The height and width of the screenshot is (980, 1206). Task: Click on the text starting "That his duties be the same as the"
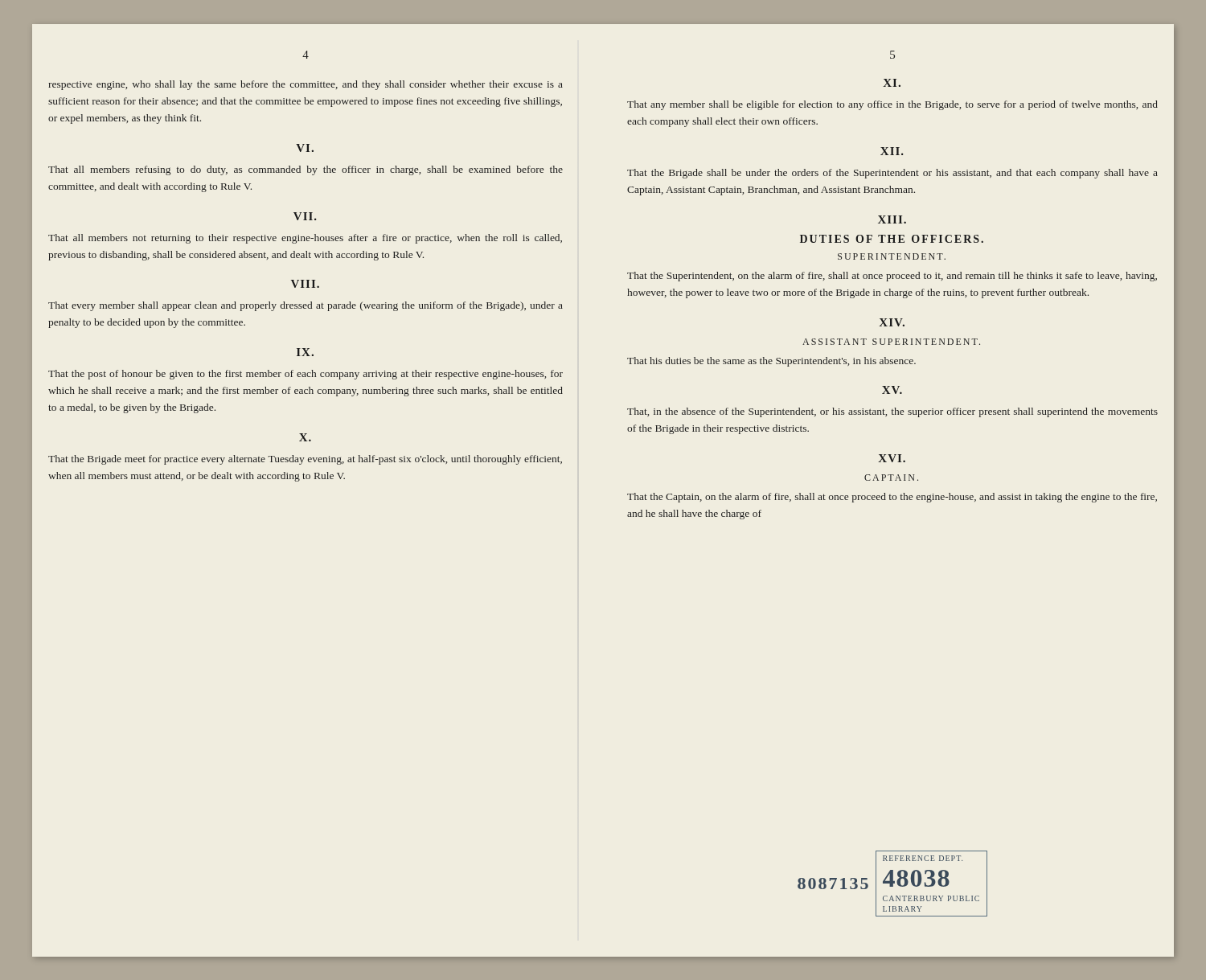click(x=772, y=360)
